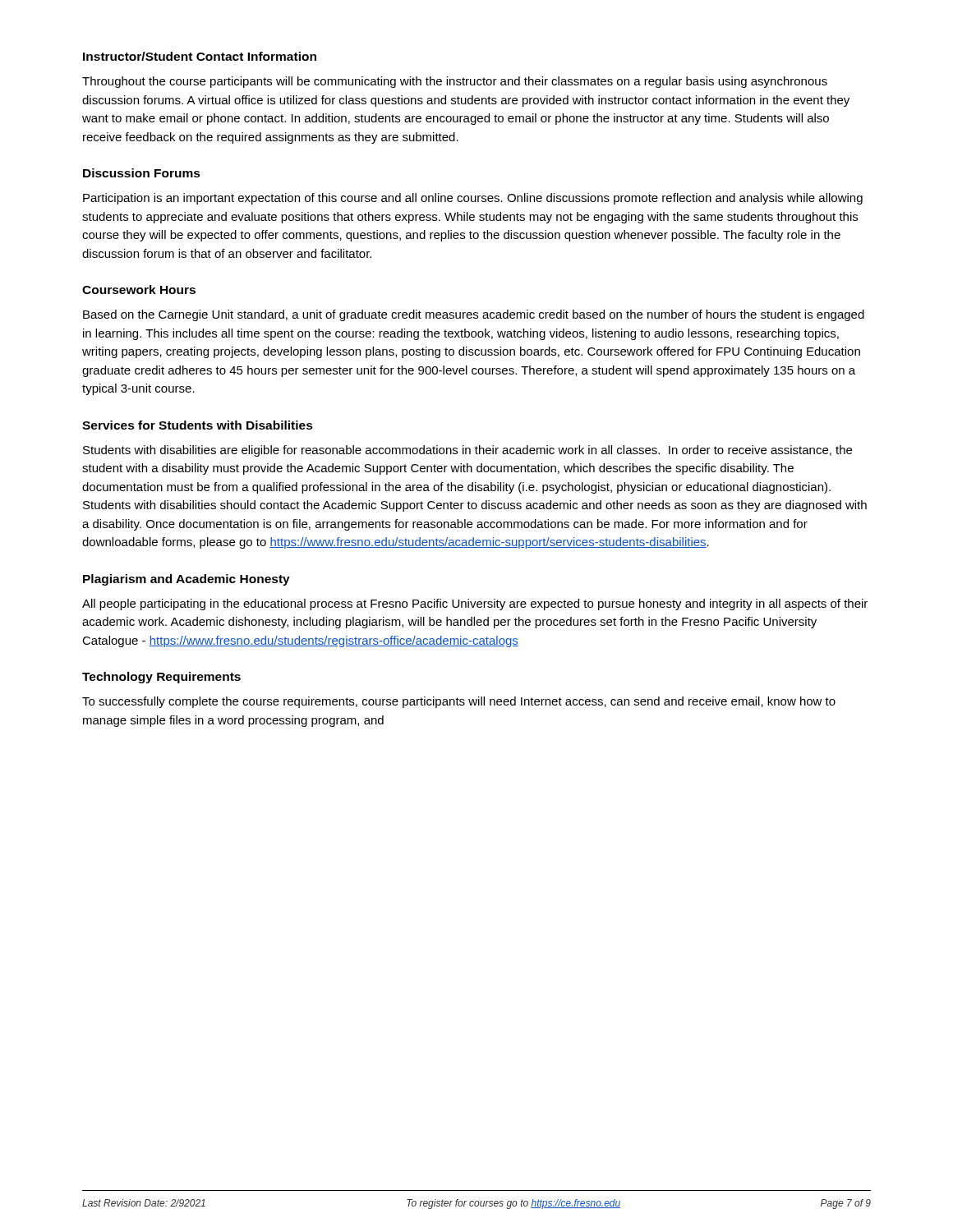Select the text block with the text "To successfully complete the course requirements, course participants"
The height and width of the screenshot is (1232, 953).
[x=459, y=710]
